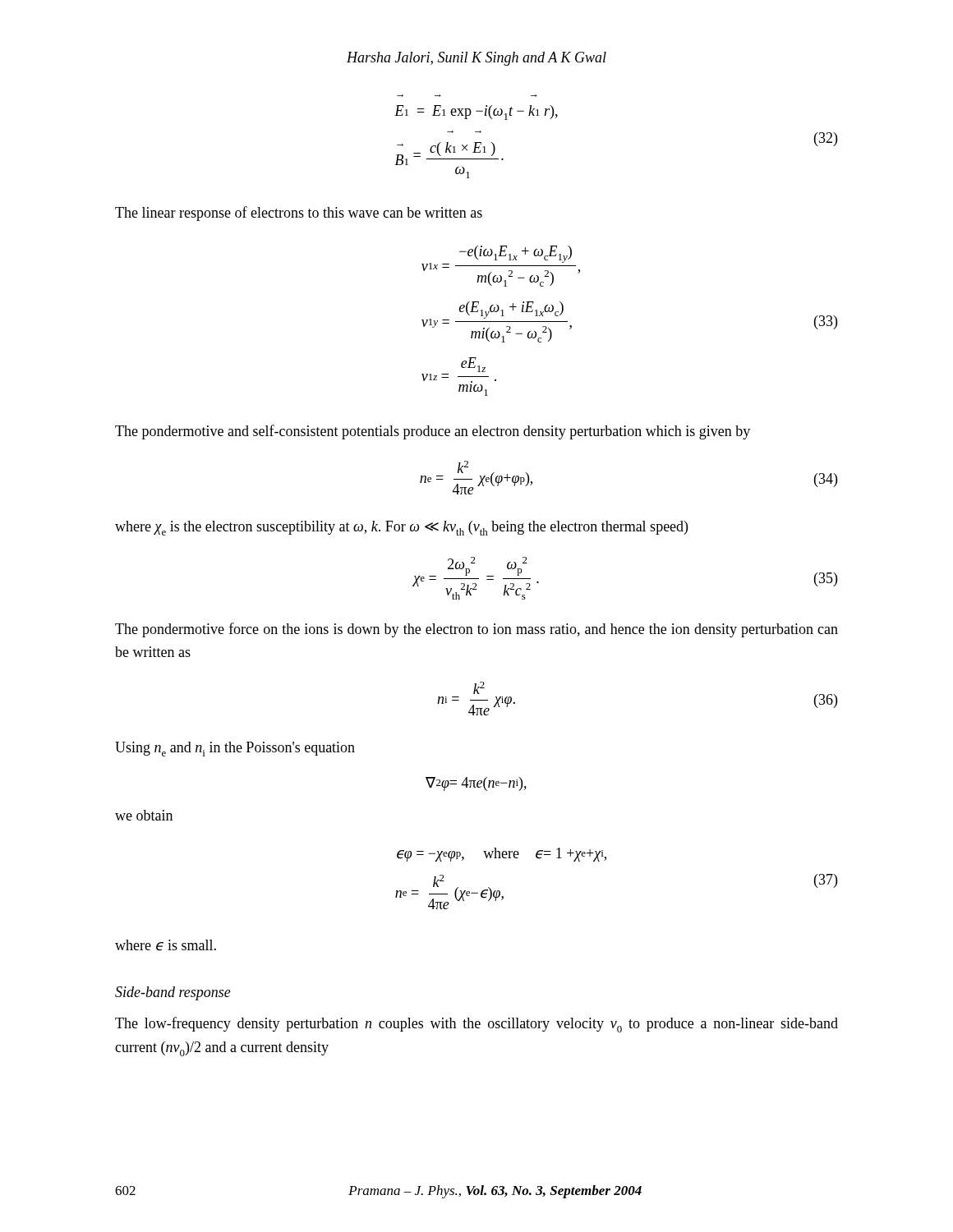Locate the text starting "The low-frequency density perturbation n couples with the"
Viewport: 953px width, 1232px height.
click(x=476, y=1037)
